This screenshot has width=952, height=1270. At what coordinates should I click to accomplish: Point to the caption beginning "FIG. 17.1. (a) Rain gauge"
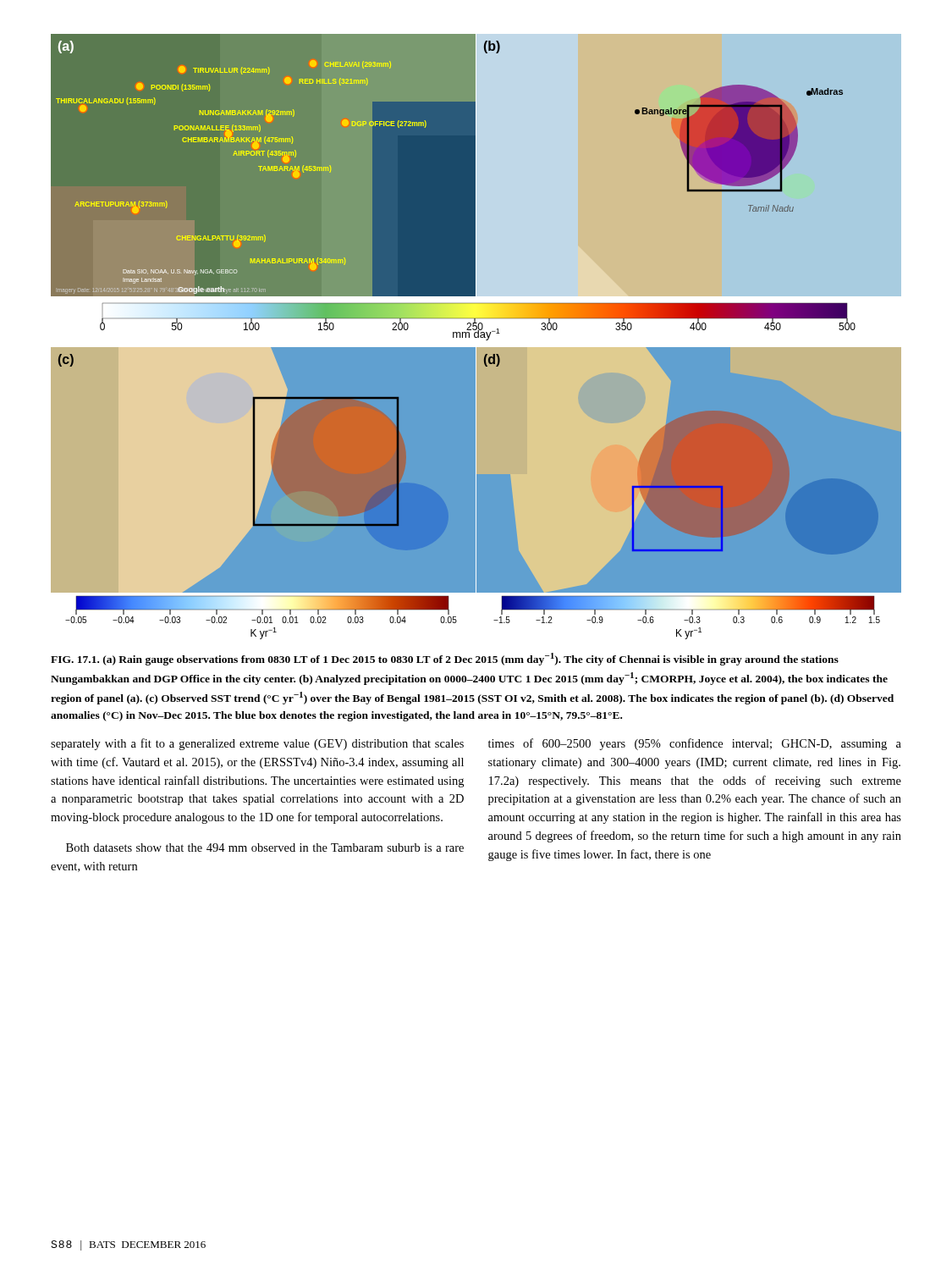click(x=472, y=685)
